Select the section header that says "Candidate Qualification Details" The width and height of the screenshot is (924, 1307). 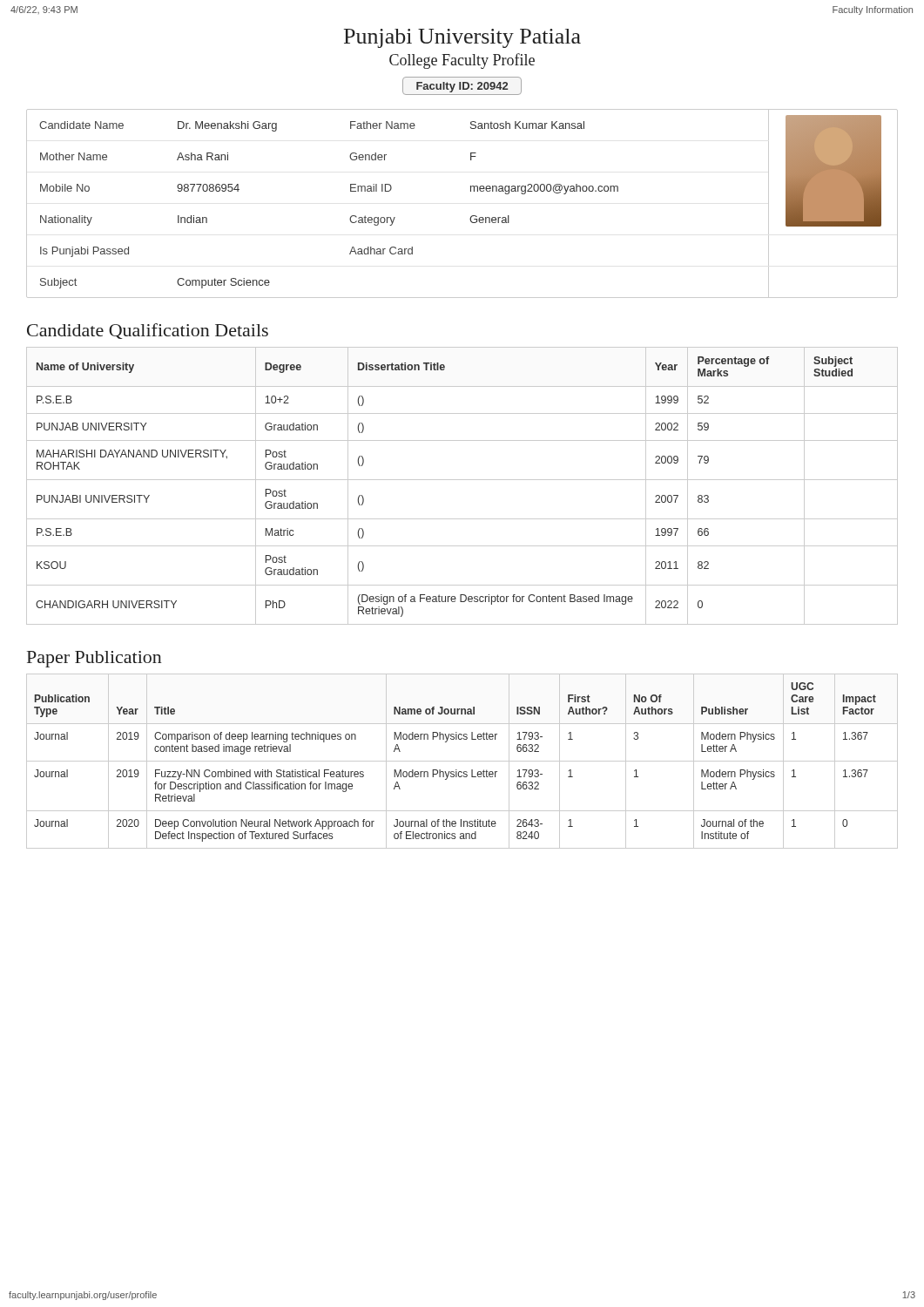click(x=147, y=330)
